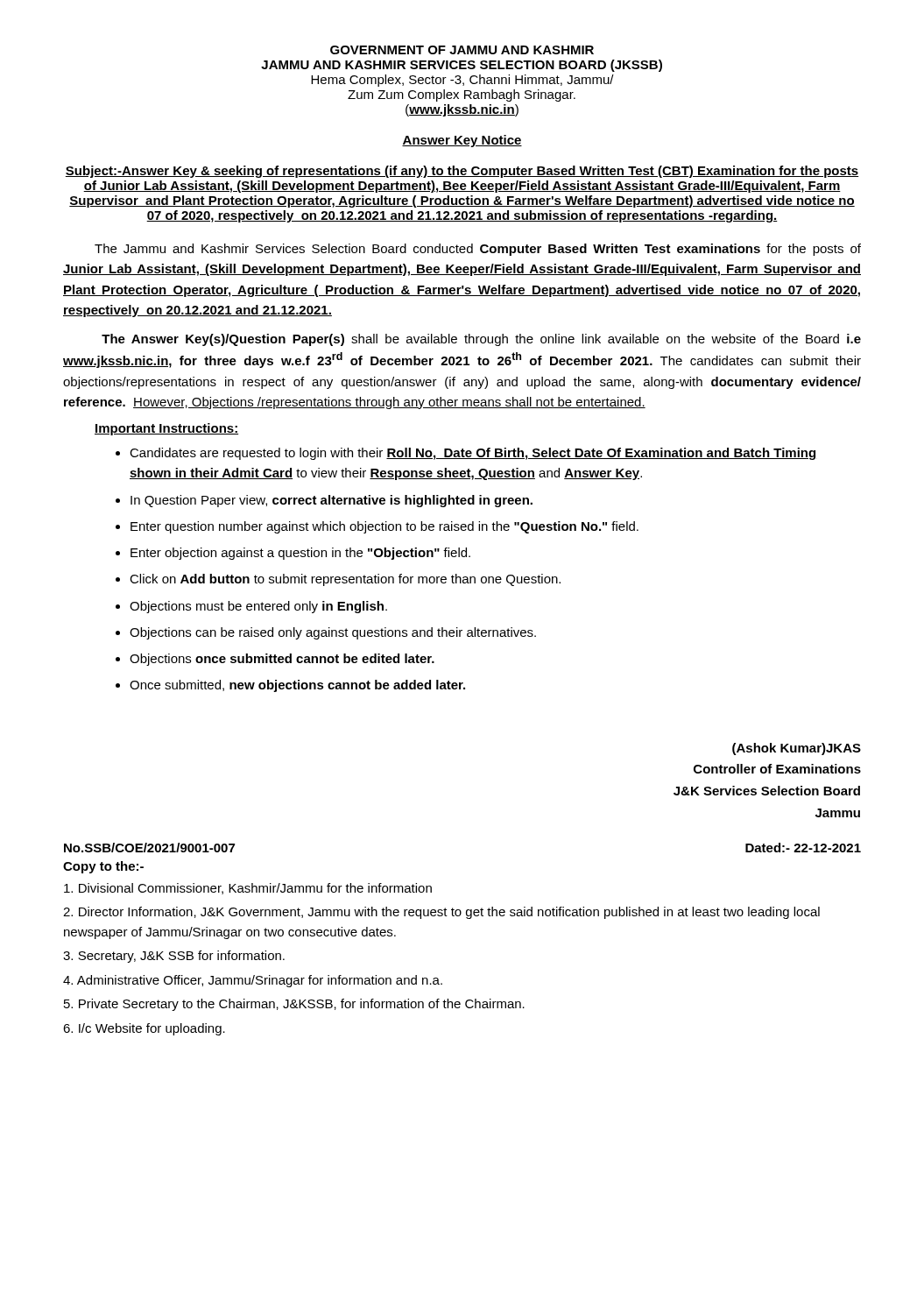This screenshot has width=924, height=1314.
Task: Find the section header that reads "Important Instructions:"
Action: (167, 428)
